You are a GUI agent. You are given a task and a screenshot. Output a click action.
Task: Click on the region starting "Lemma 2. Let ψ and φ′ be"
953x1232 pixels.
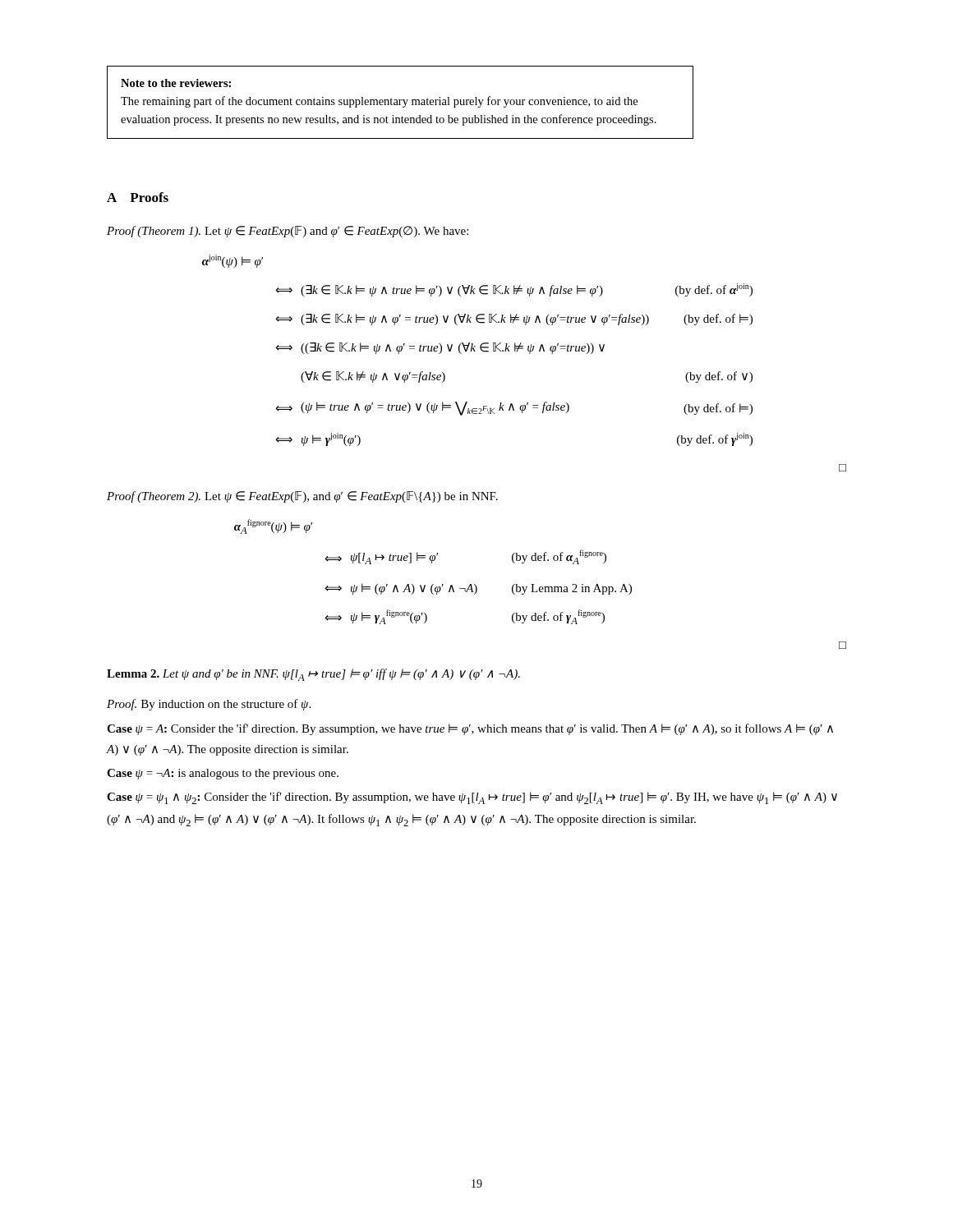pos(314,675)
